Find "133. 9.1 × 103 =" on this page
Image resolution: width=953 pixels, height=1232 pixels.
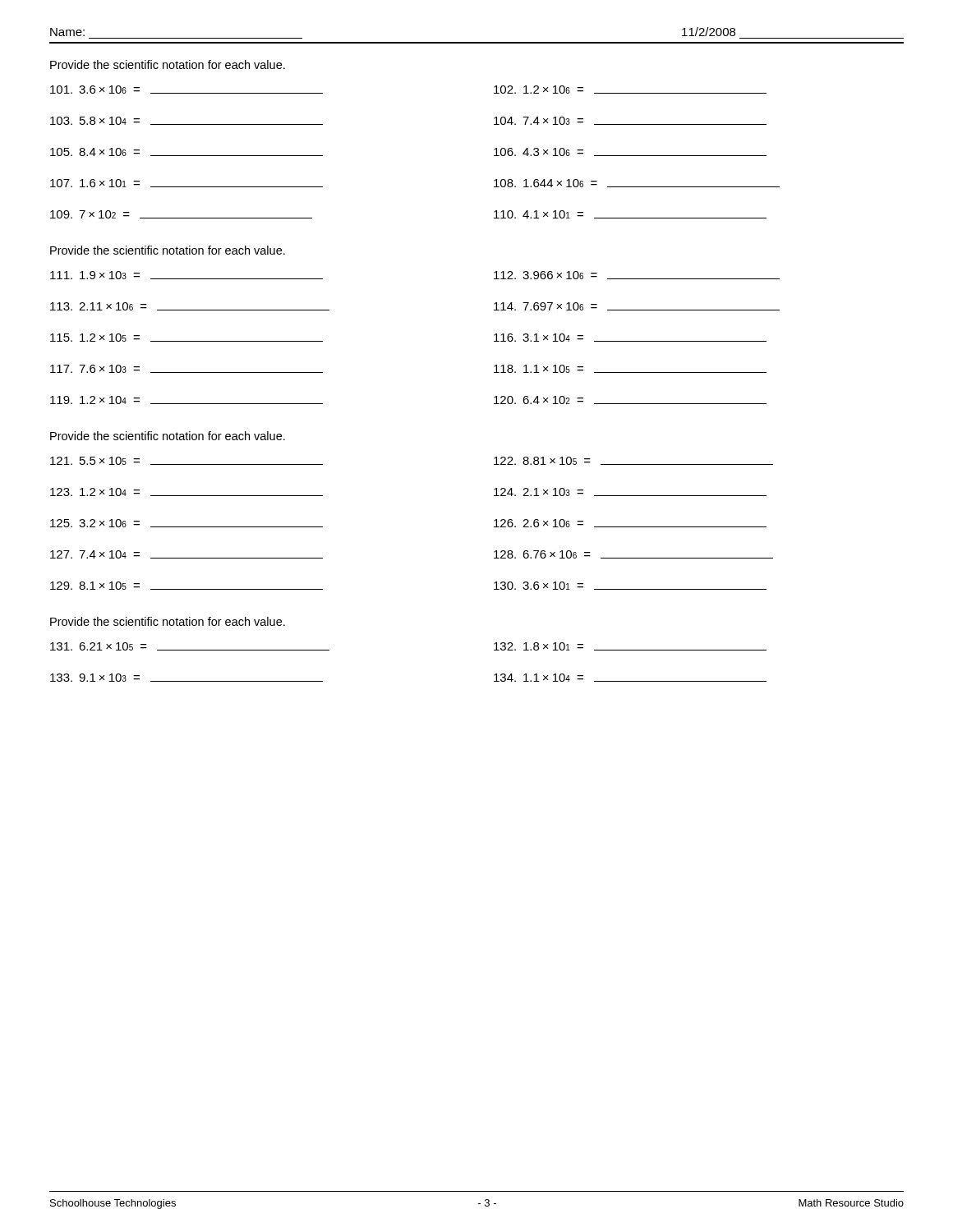(x=186, y=676)
